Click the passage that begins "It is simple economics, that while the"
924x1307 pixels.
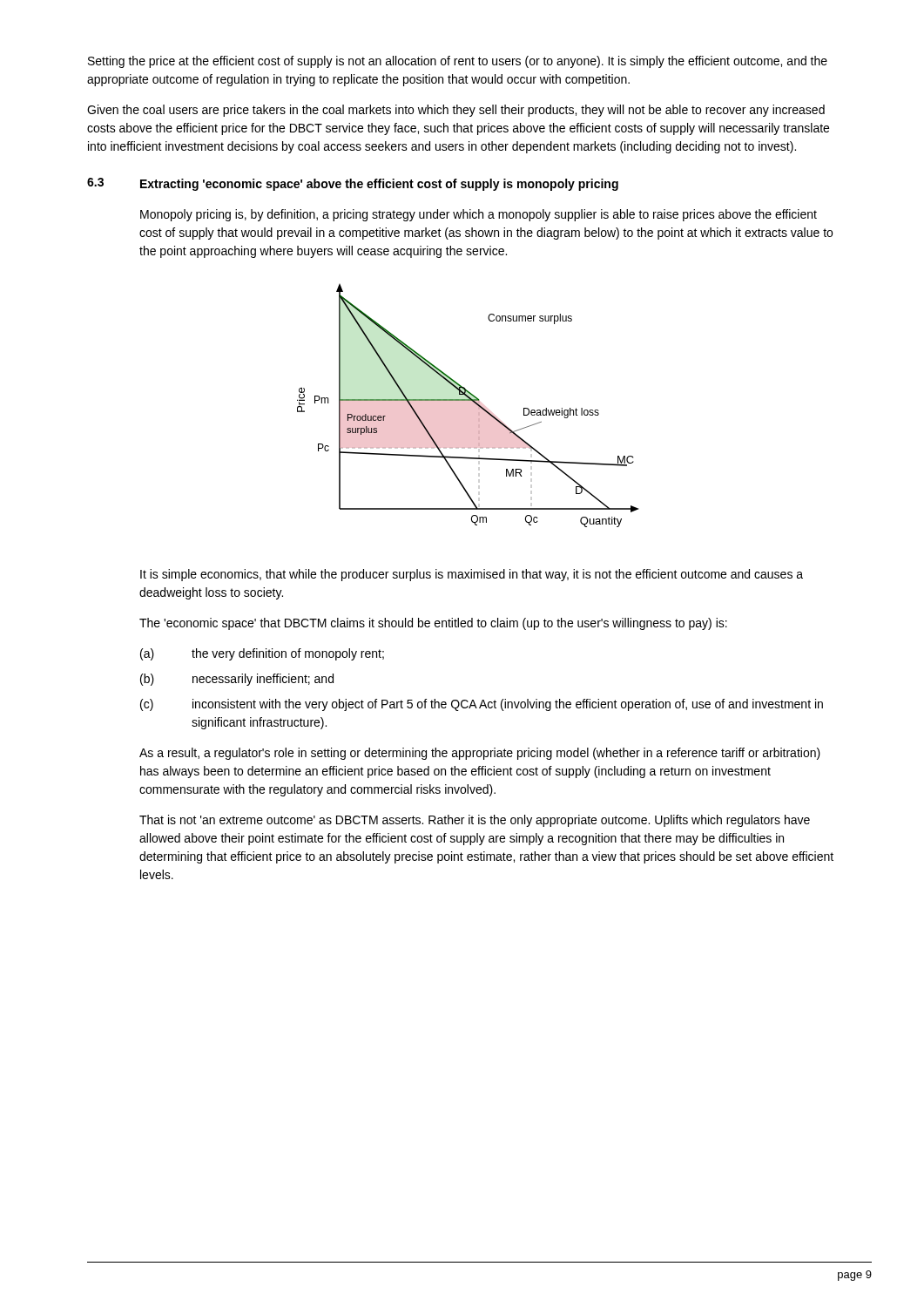coord(471,583)
